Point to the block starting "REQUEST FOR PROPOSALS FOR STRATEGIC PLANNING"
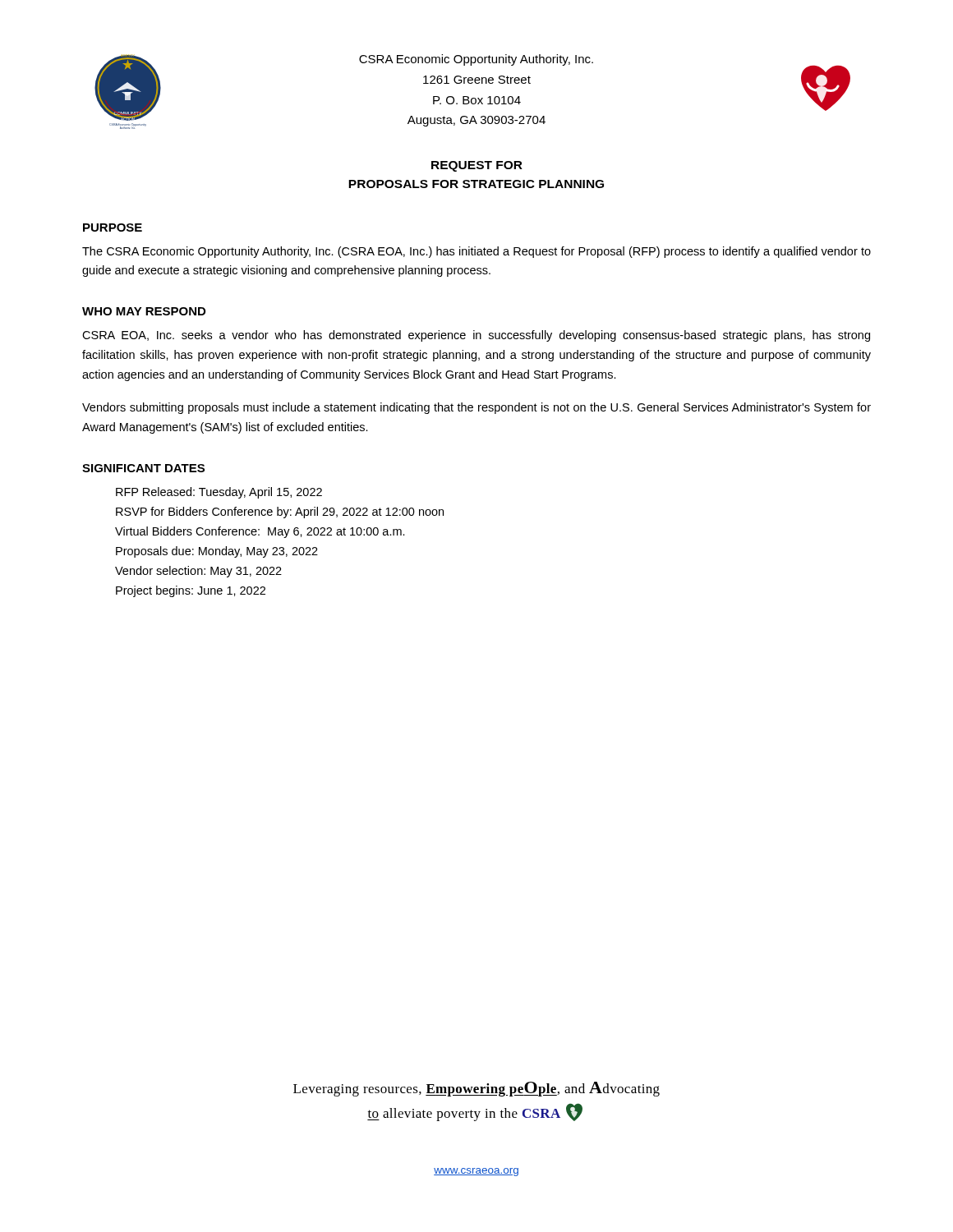 point(476,174)
